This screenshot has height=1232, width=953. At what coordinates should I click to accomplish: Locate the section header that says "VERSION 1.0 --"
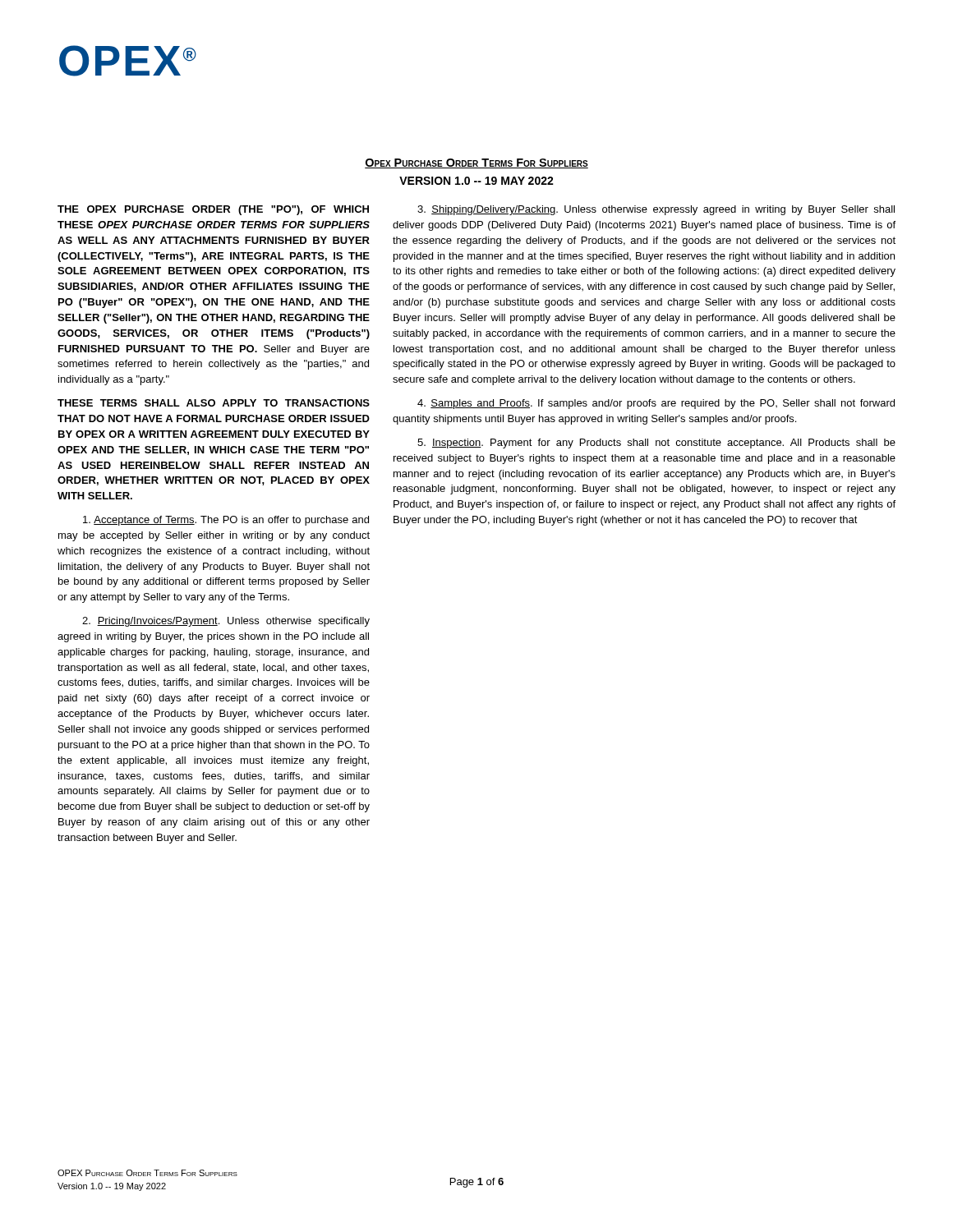[476, 181]
